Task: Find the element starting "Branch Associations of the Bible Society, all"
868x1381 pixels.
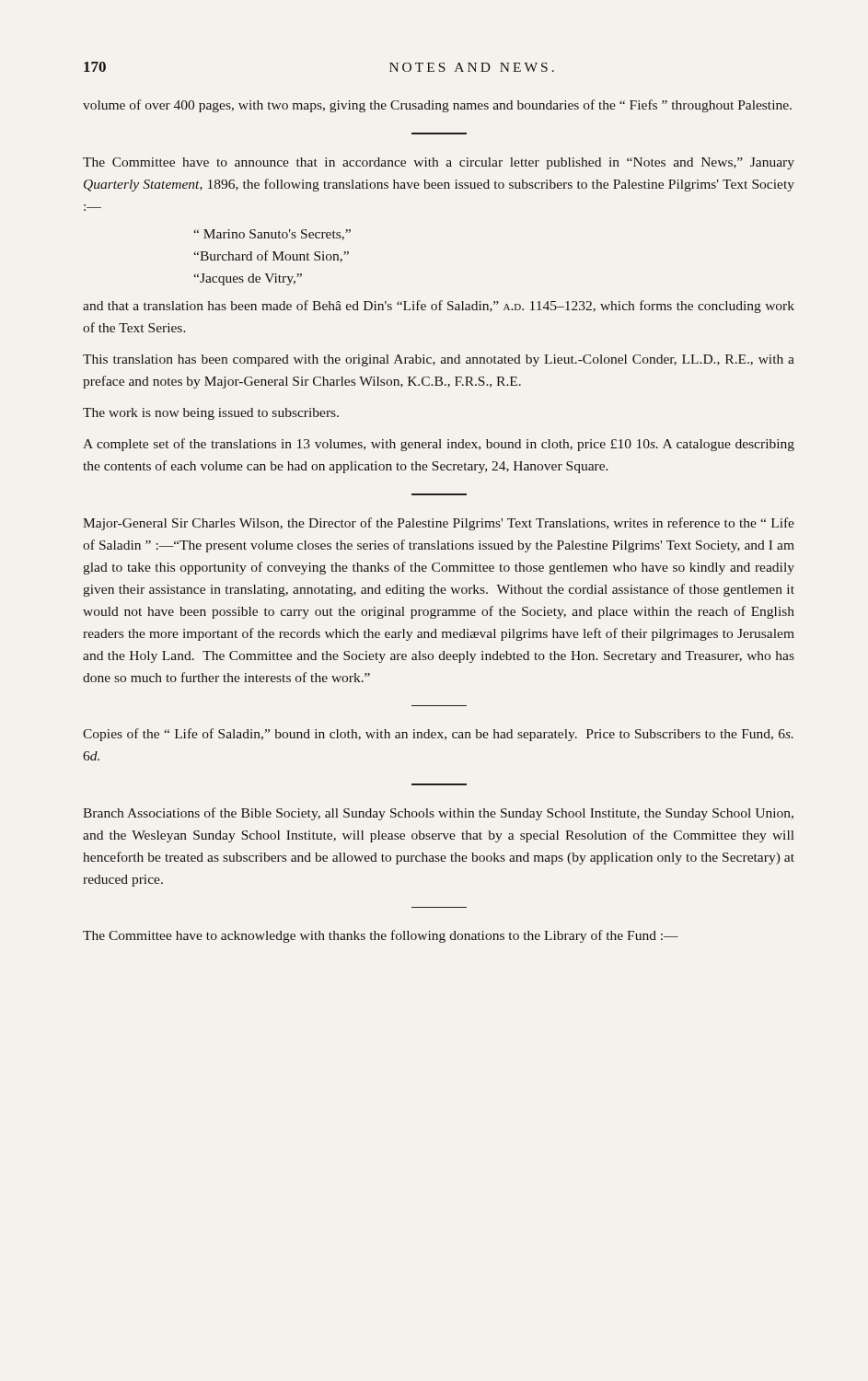Action: (x=439, y=846)
